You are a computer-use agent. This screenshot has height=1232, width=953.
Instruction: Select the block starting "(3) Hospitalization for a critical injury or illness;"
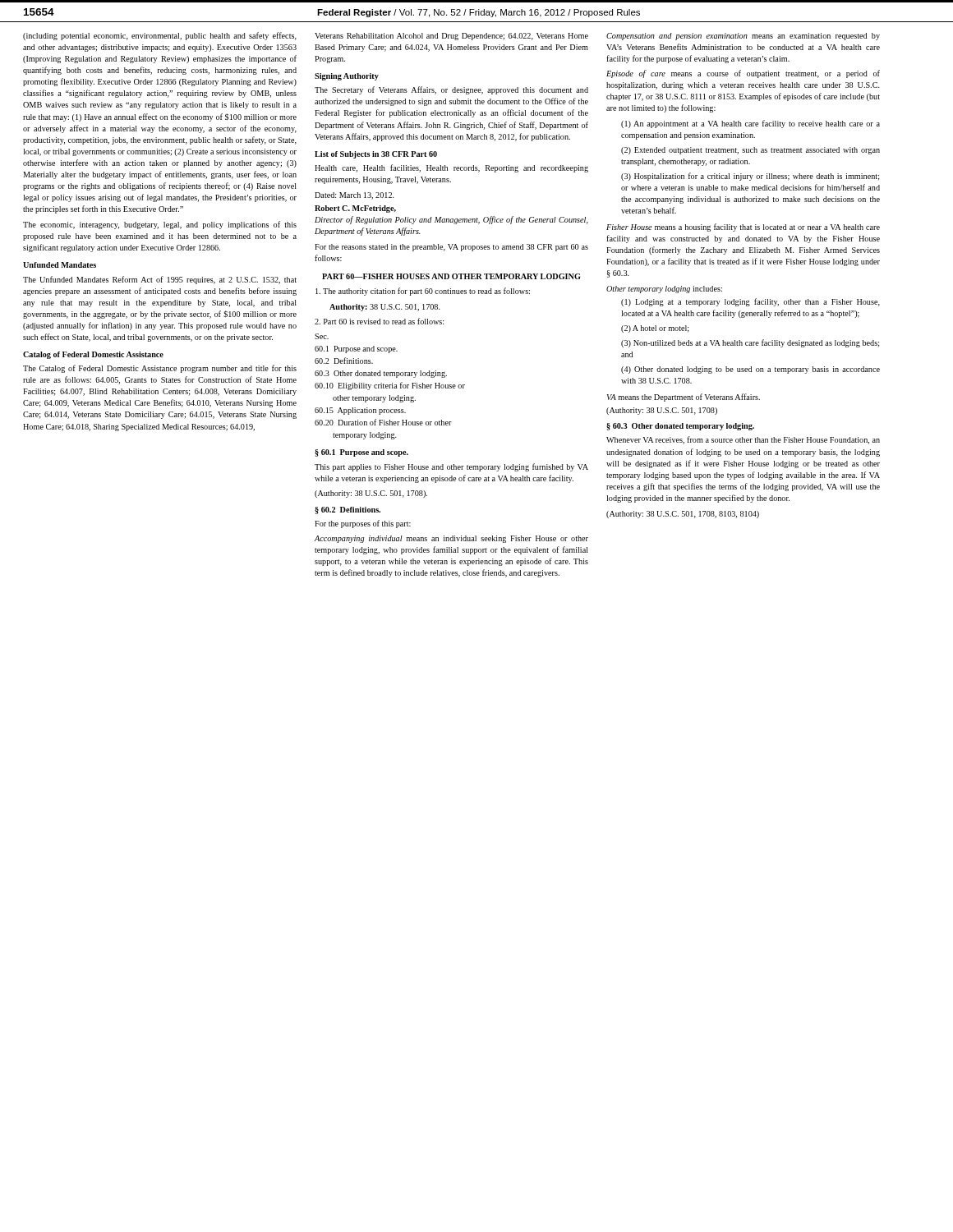tap(750, 193)
